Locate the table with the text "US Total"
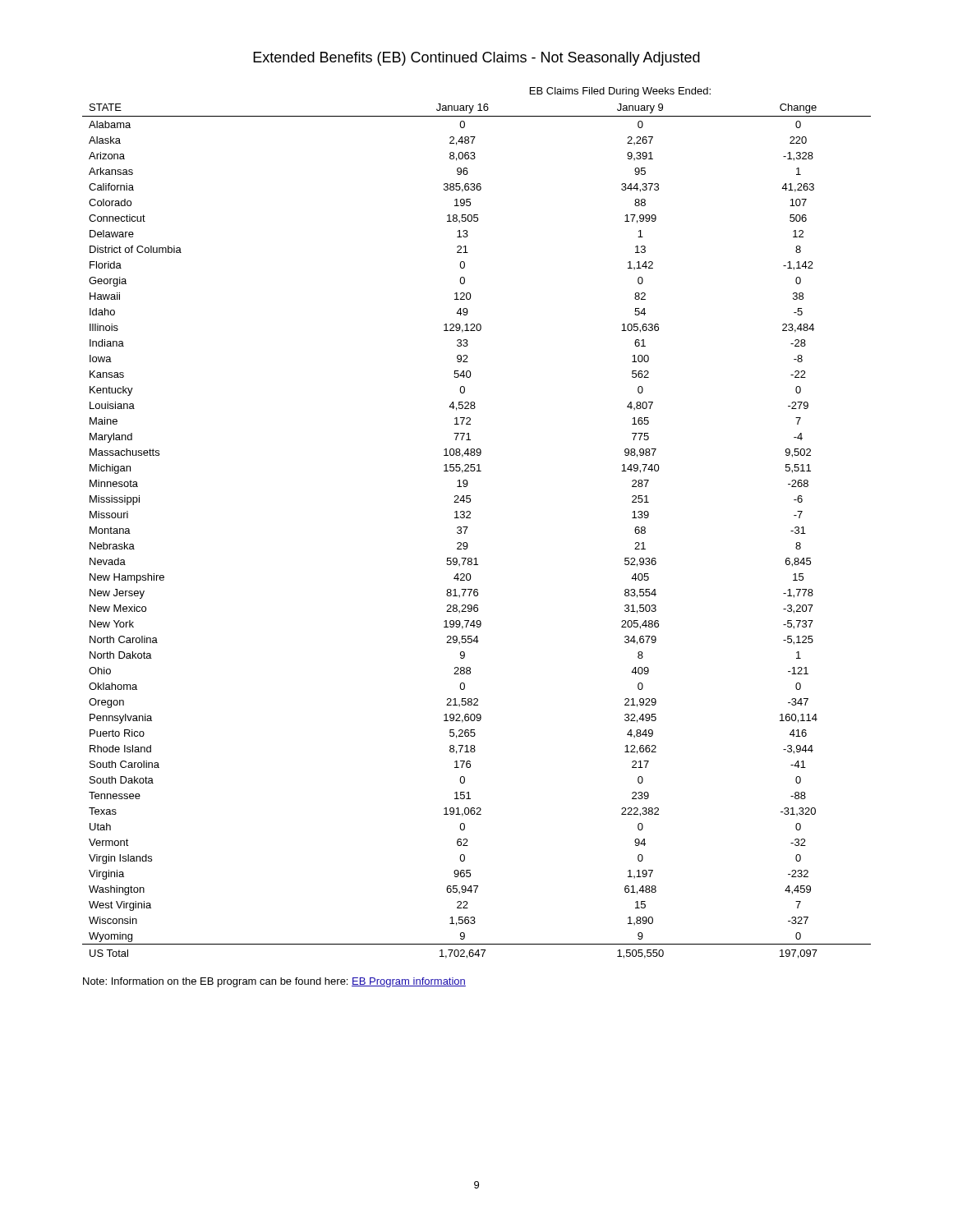 point(476,522)
